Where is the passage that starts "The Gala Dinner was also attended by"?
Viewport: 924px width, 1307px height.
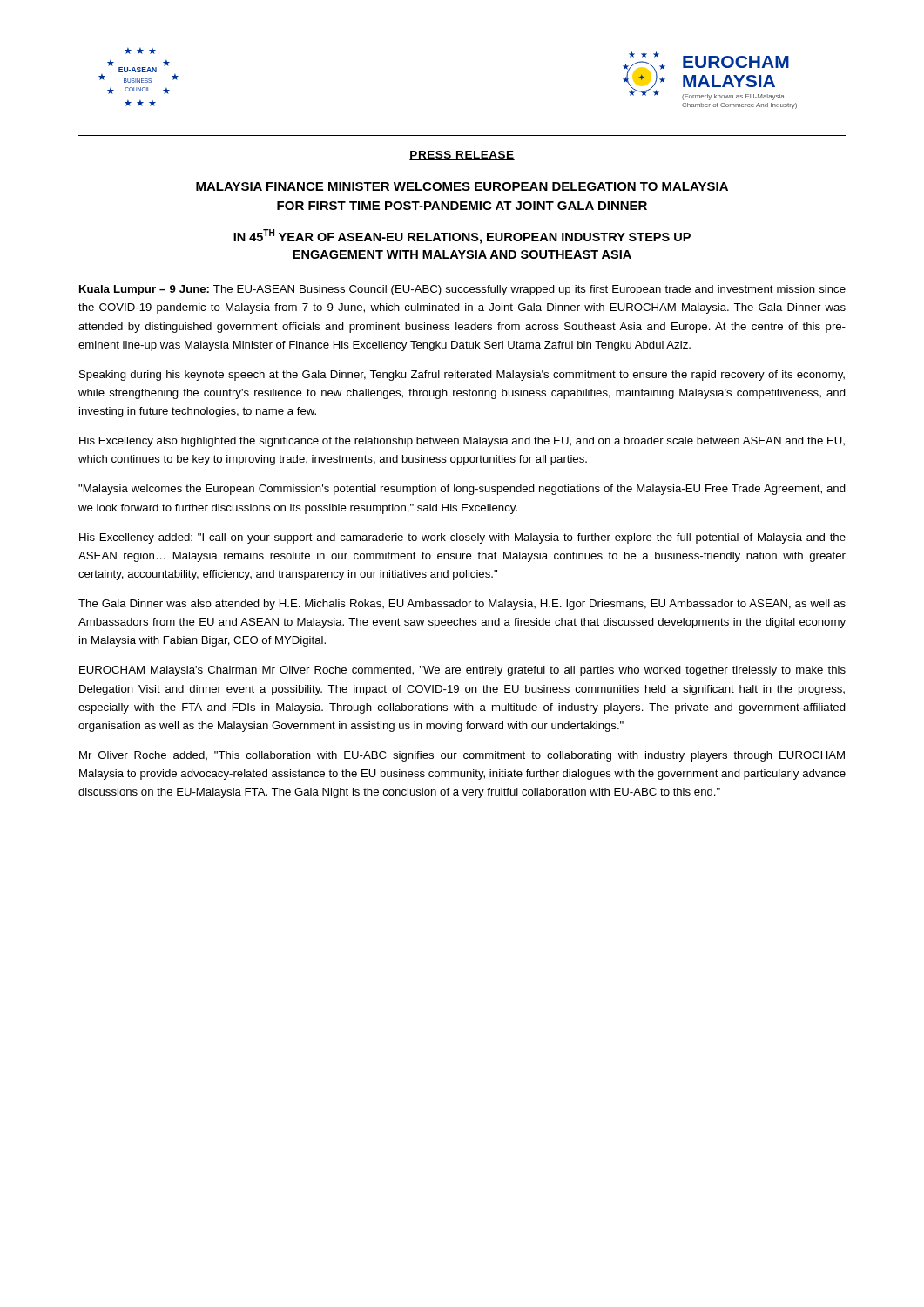click(462, 622)
